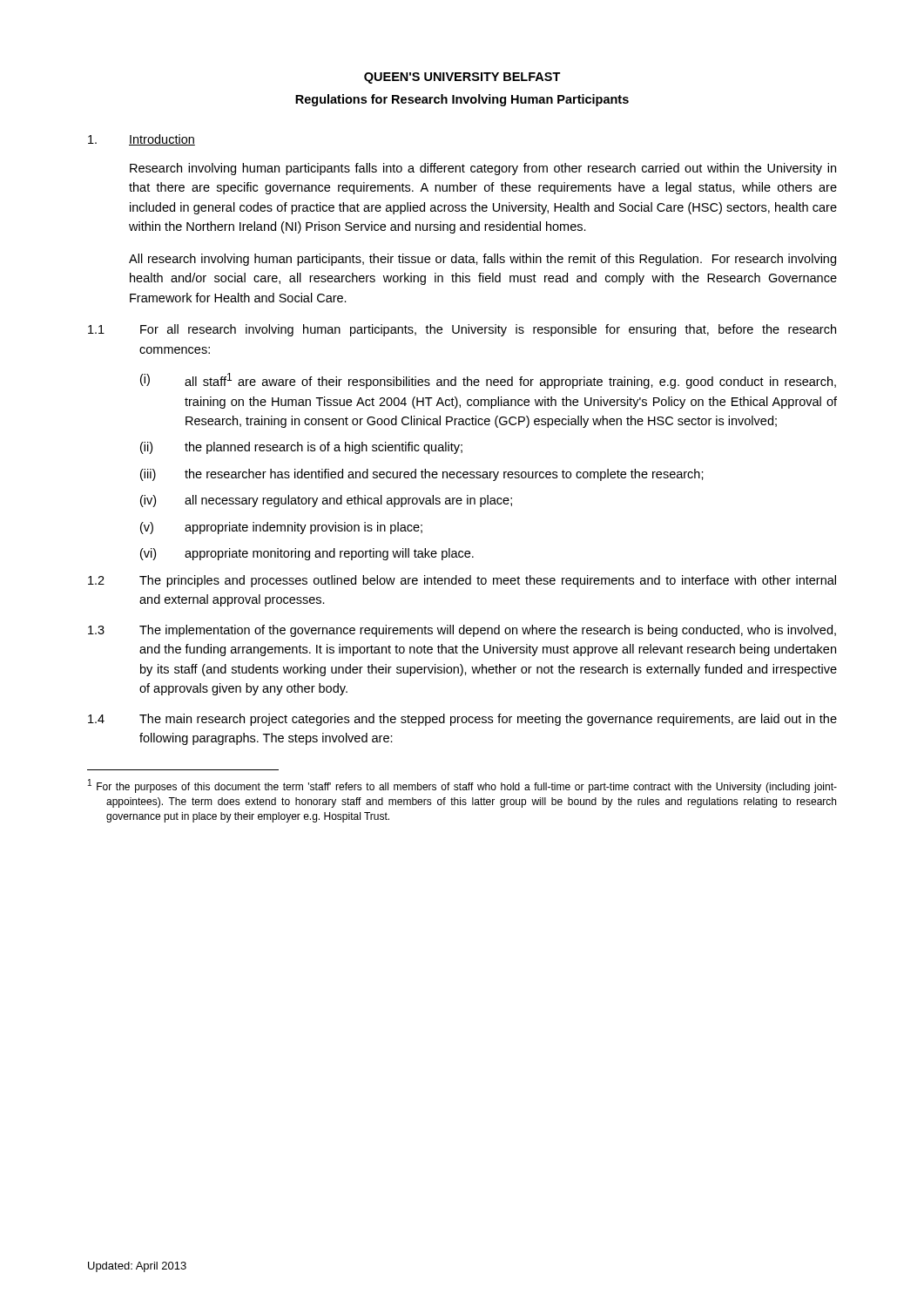924x1307 pixels.
Task: Navigate to the region starting "(iii) the researcher has identified and secured the"
Action: click(488, 474)
